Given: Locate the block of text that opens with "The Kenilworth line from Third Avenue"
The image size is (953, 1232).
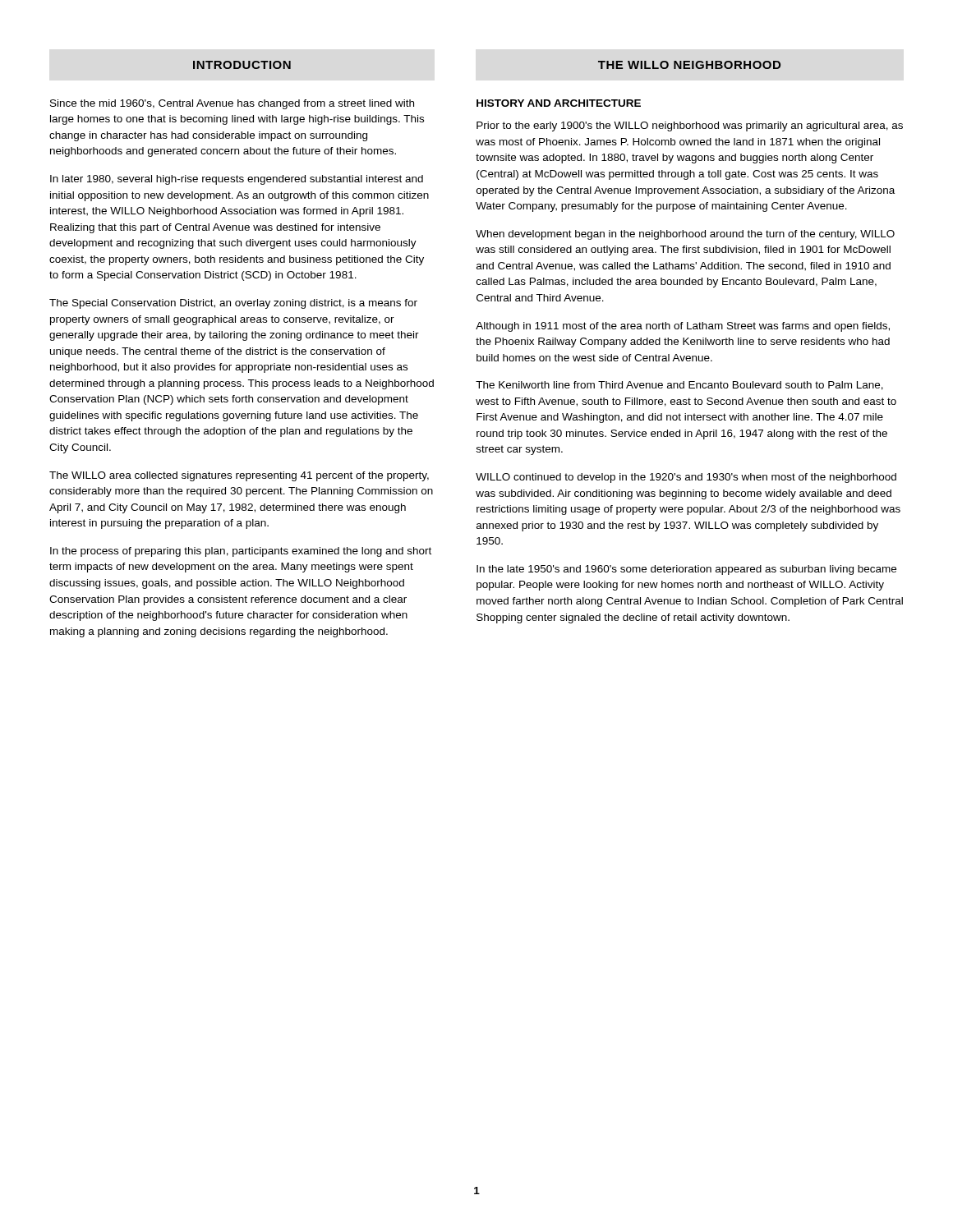Looking at the screenshot, I should tap(686, 417).
